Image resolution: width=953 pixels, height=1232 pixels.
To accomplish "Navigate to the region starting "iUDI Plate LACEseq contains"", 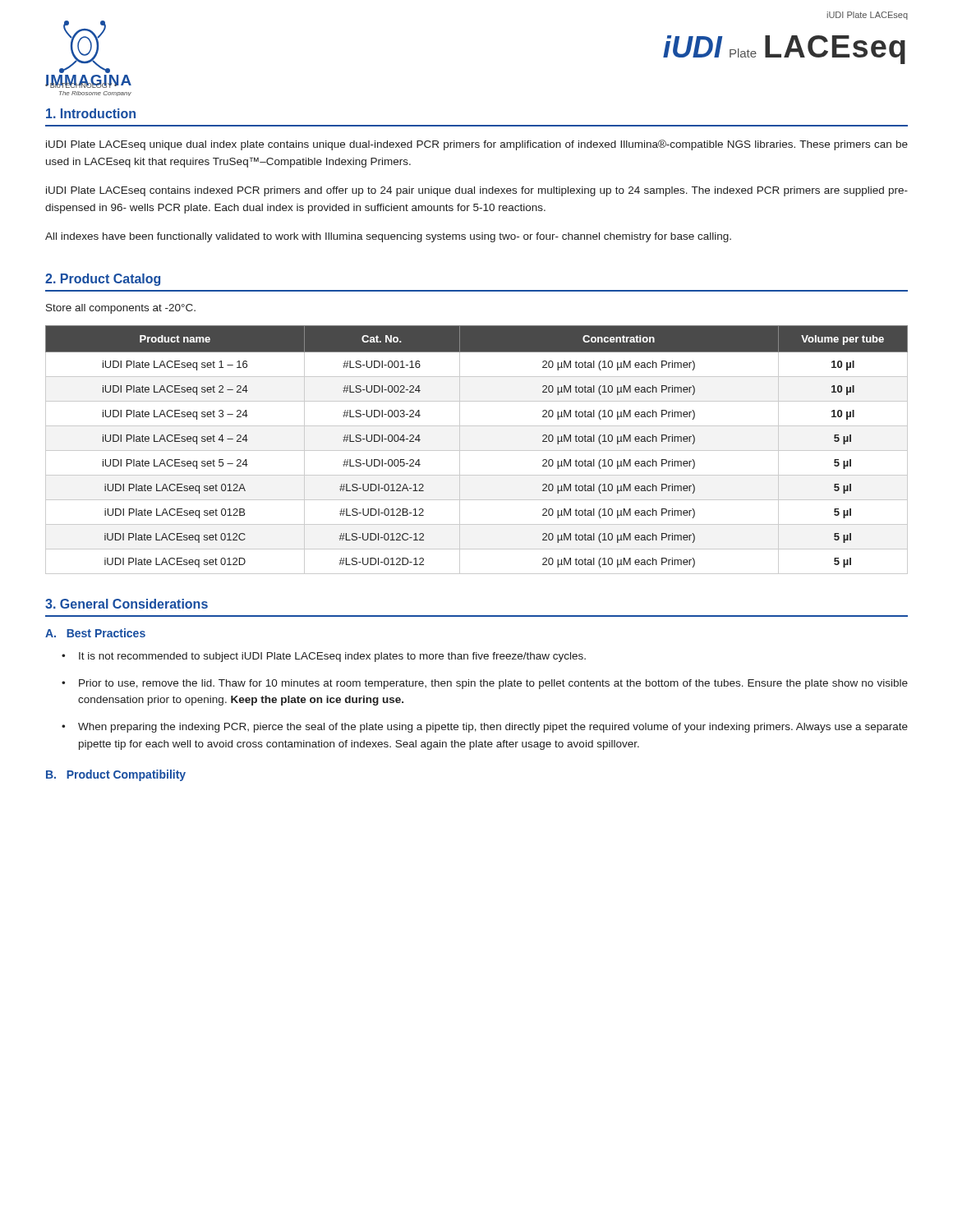I will [476, 199].
